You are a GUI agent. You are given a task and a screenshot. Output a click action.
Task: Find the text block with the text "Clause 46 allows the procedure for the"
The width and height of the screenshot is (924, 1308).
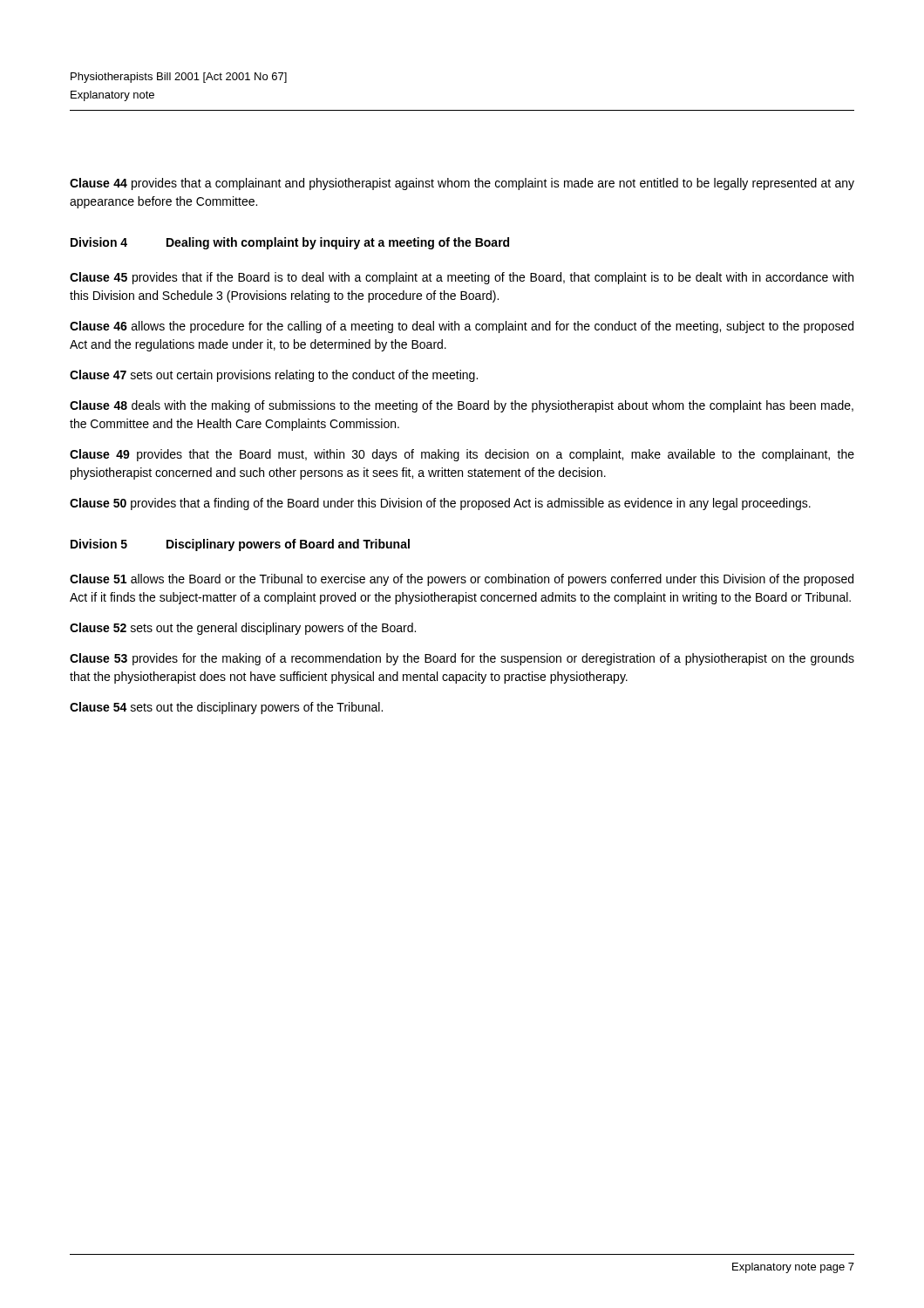(462, 335)
